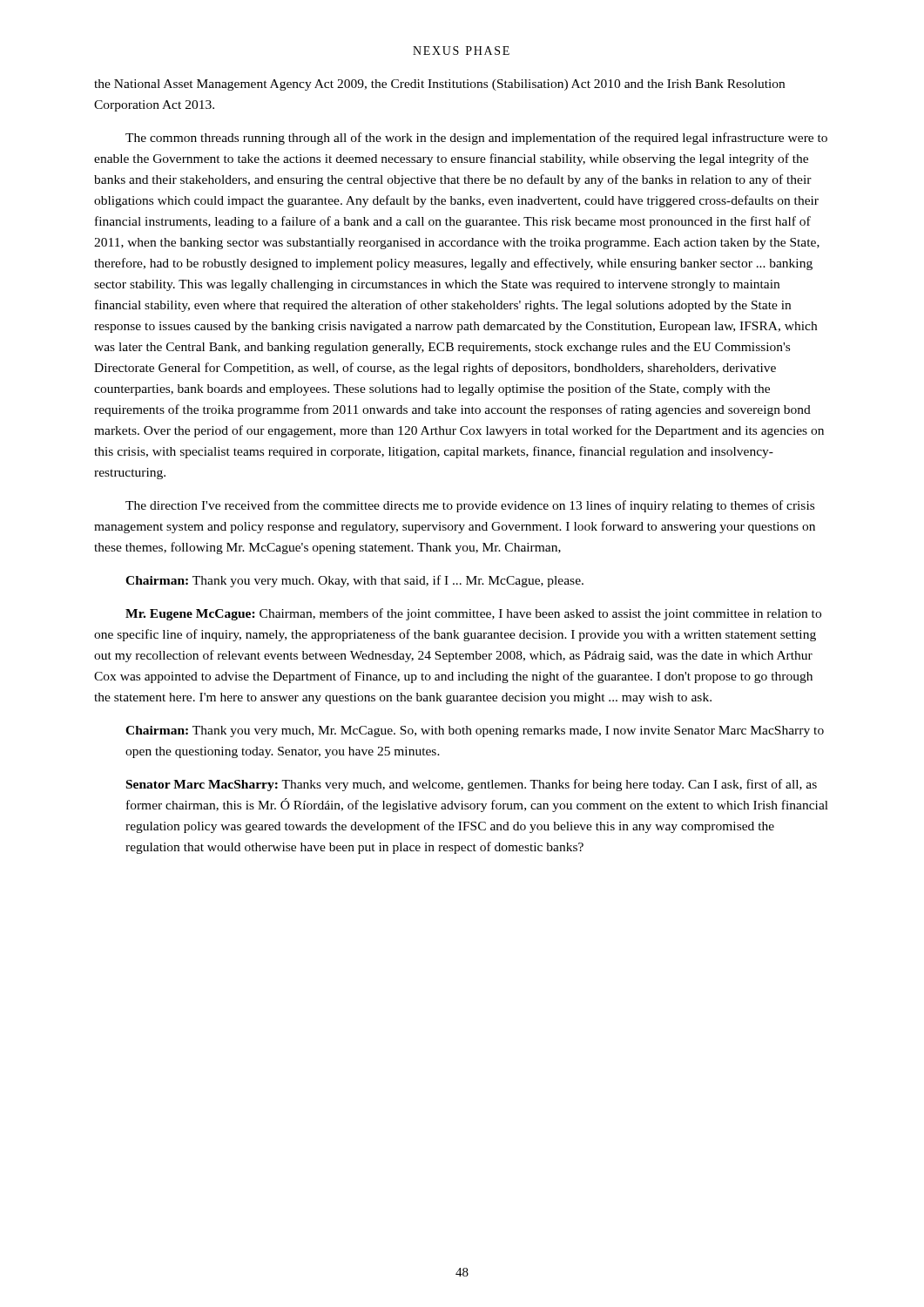Click on the element starting "the National Asset"

440,93
